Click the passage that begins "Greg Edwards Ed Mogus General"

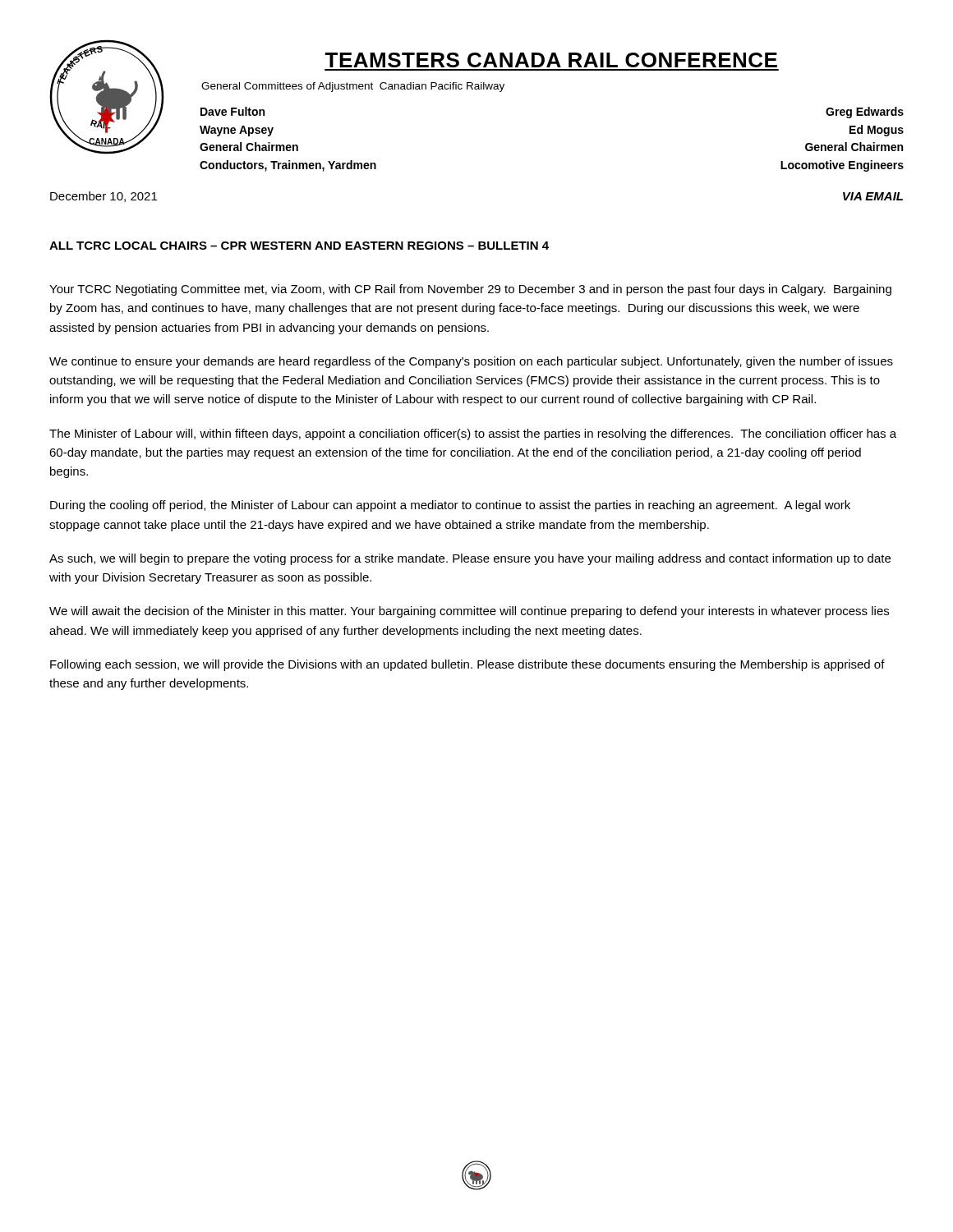842,138
